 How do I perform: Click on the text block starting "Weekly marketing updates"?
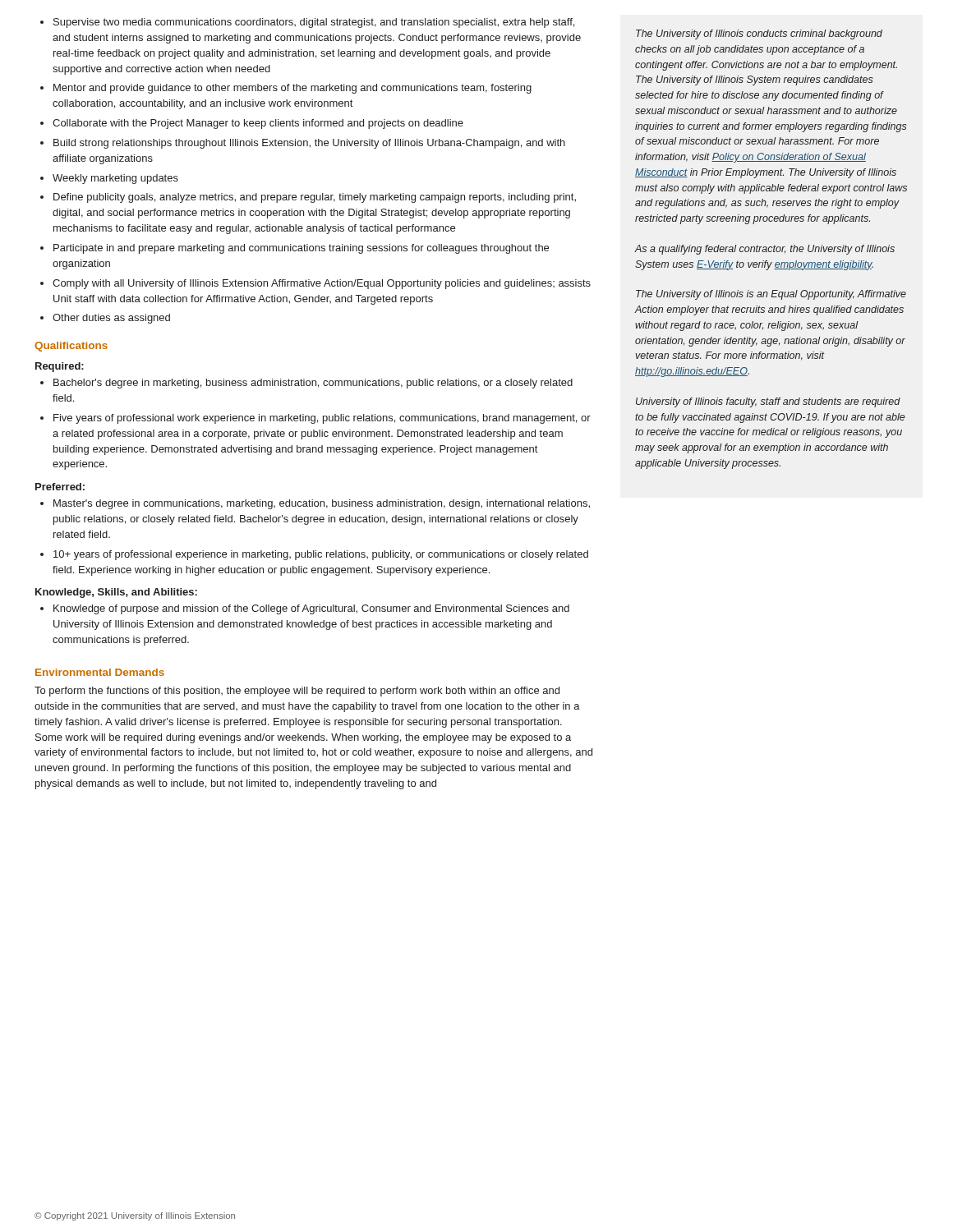tap(115, 179)
